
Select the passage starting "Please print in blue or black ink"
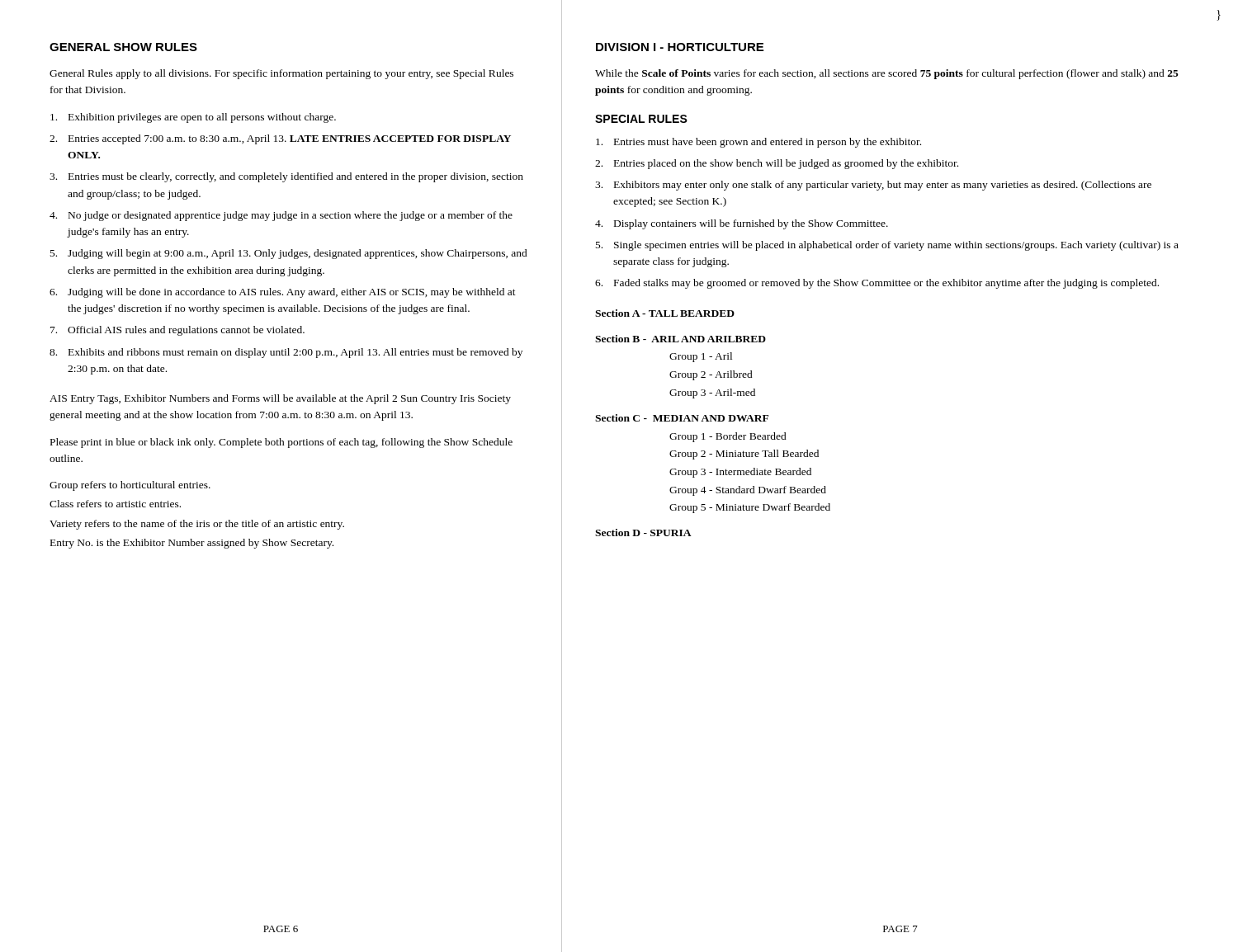coord(281,450)
